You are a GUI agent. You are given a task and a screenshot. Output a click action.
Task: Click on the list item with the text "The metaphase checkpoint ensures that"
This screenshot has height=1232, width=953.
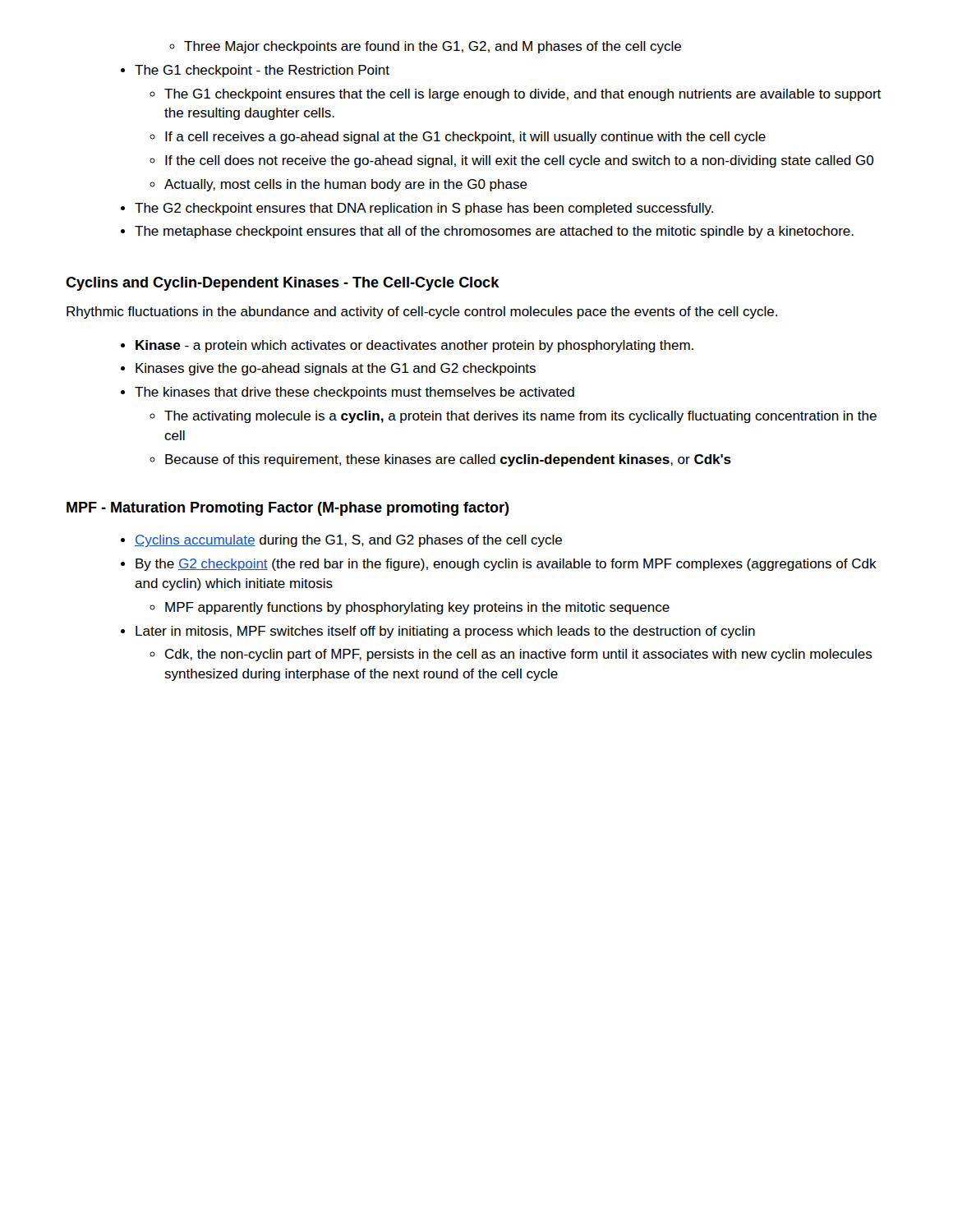pos(501,232)
